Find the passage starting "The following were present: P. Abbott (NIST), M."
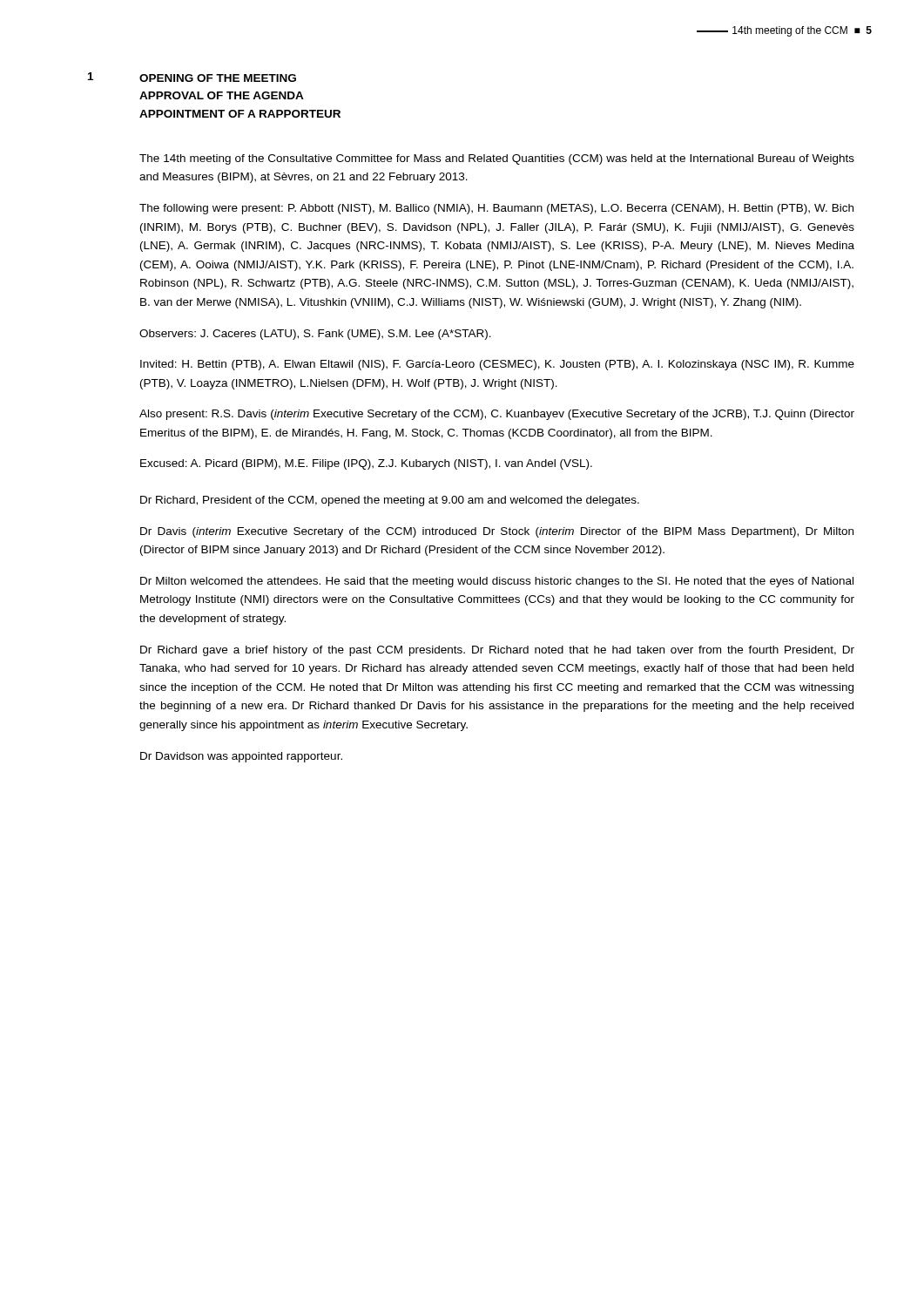The image size is (924, 1307). coord(497,255)
